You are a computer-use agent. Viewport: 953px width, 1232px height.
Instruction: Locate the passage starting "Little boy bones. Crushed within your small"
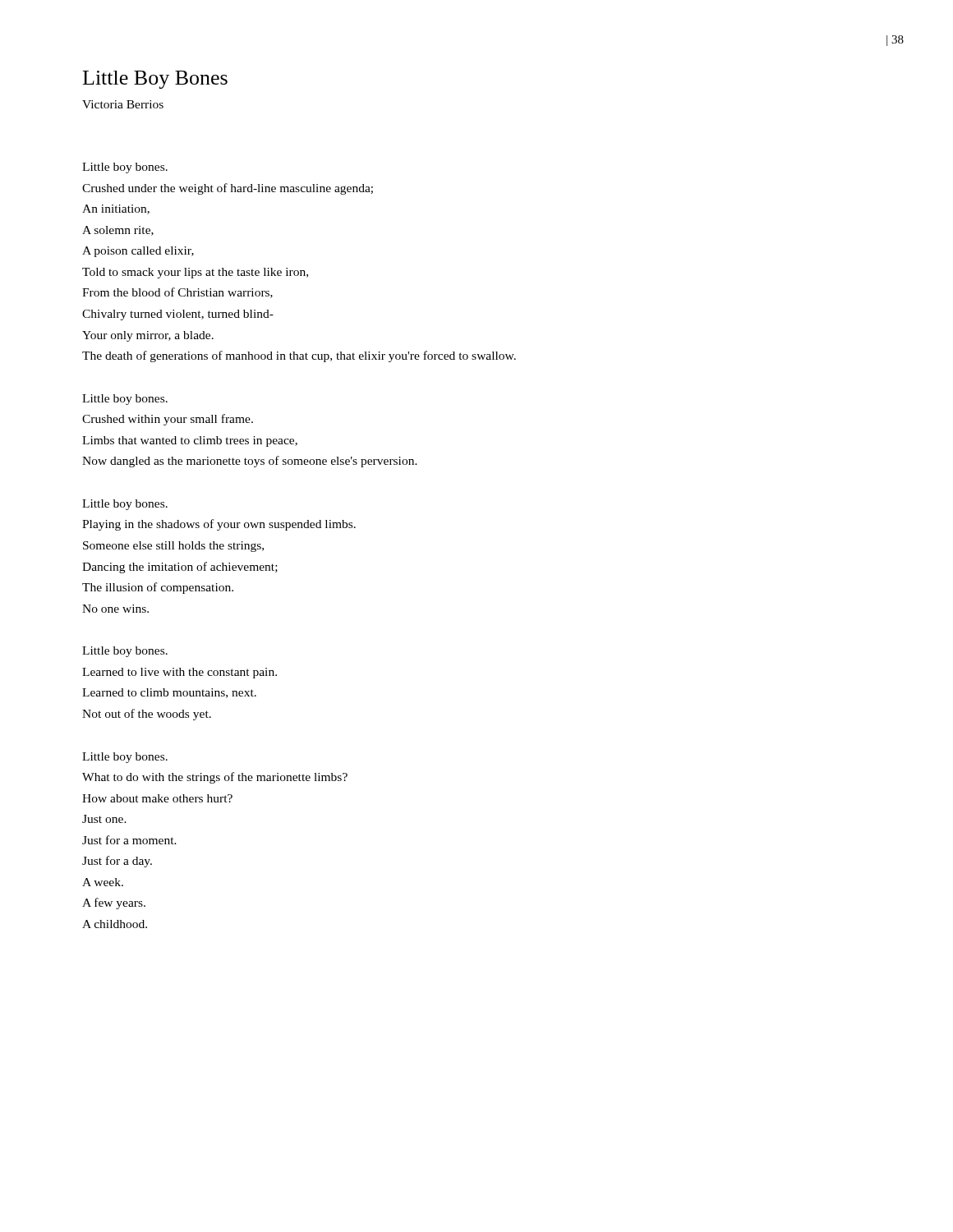pyautogui.click(x=125, y=400)
